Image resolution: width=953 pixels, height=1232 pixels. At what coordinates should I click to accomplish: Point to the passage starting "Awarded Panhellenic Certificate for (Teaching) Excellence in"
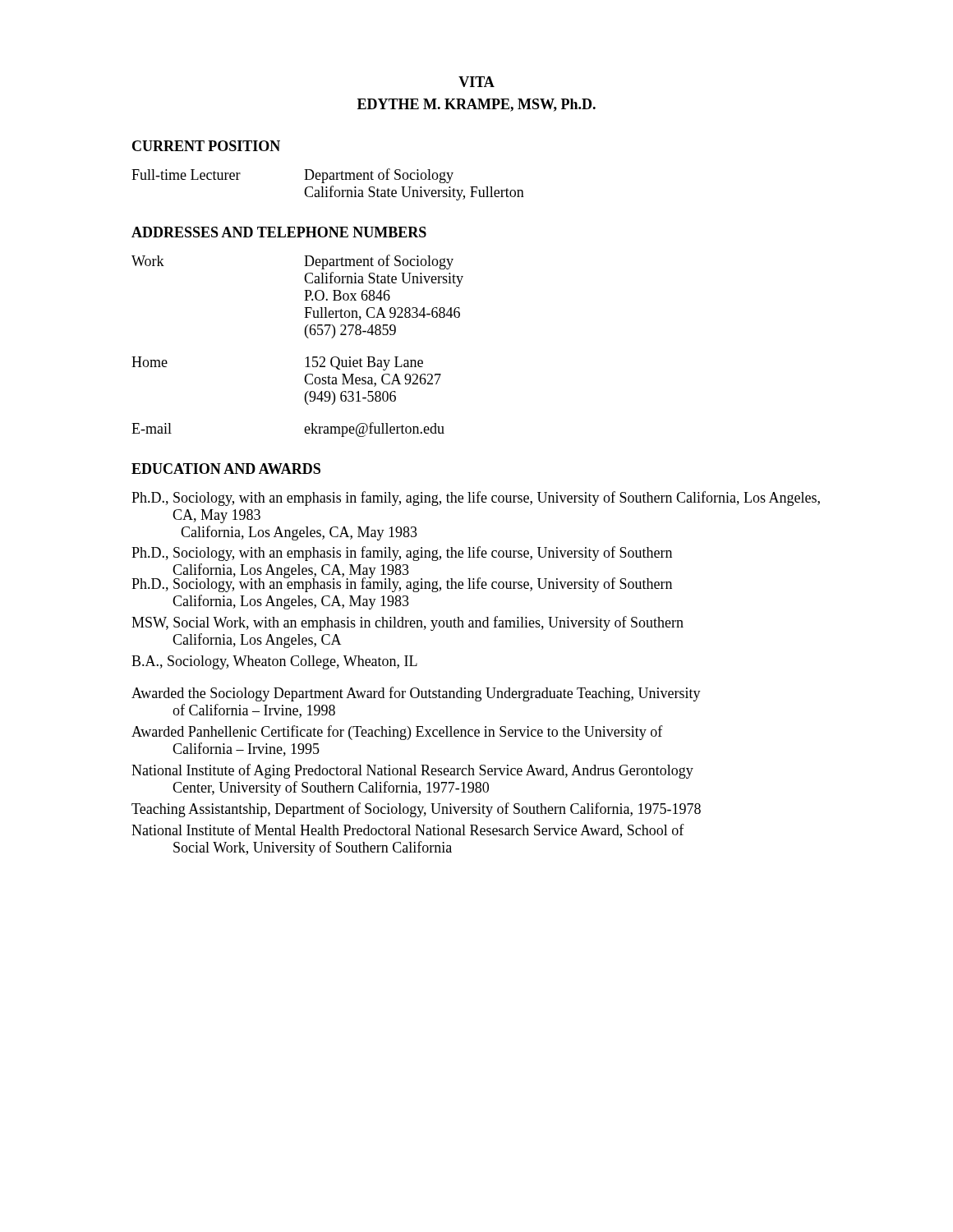(397, 740)
